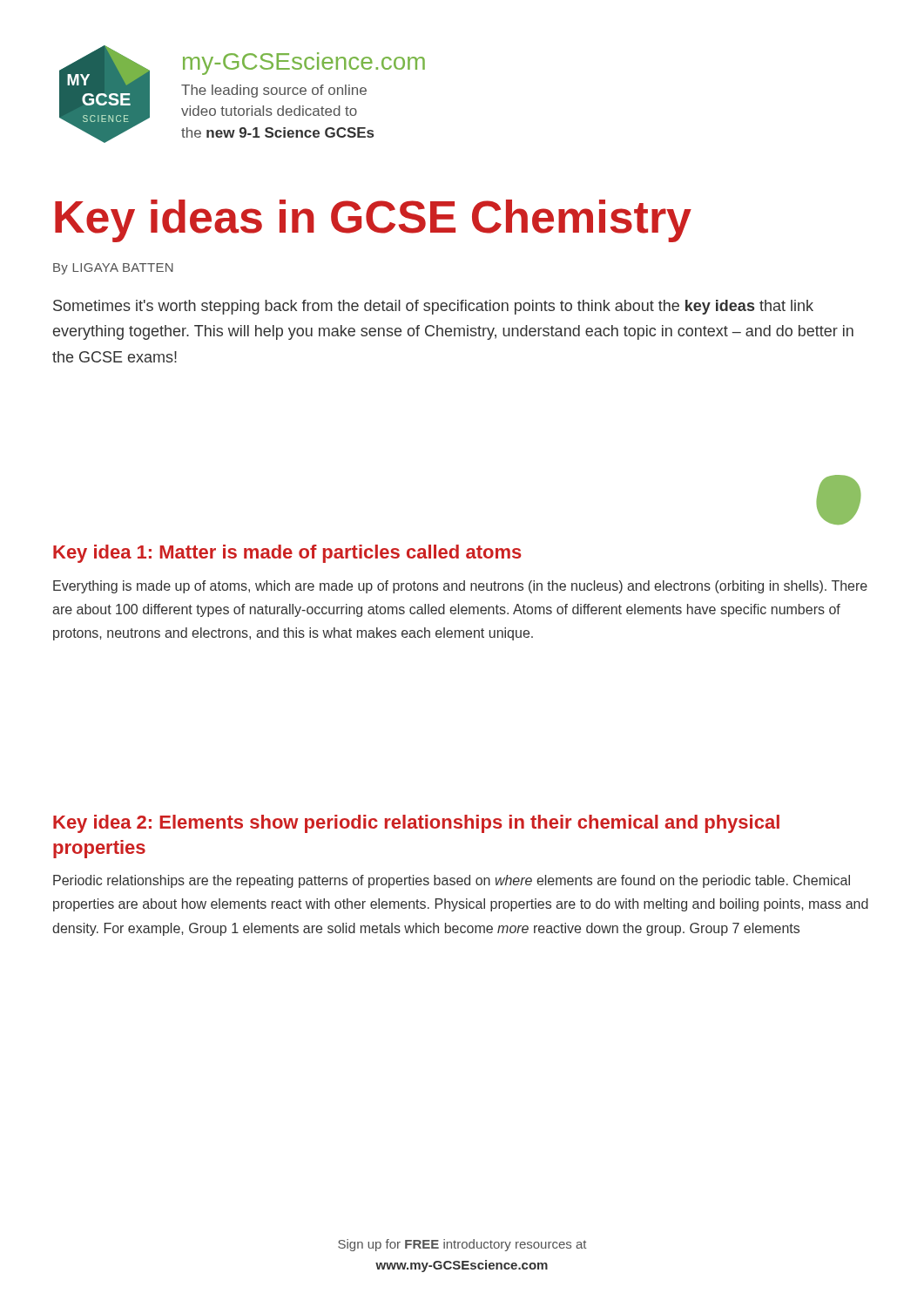Point to the block beginning "my-GCSEscience.com The leading source of"
Viewport: 924px width, 1307px height.
coord(304,96)
